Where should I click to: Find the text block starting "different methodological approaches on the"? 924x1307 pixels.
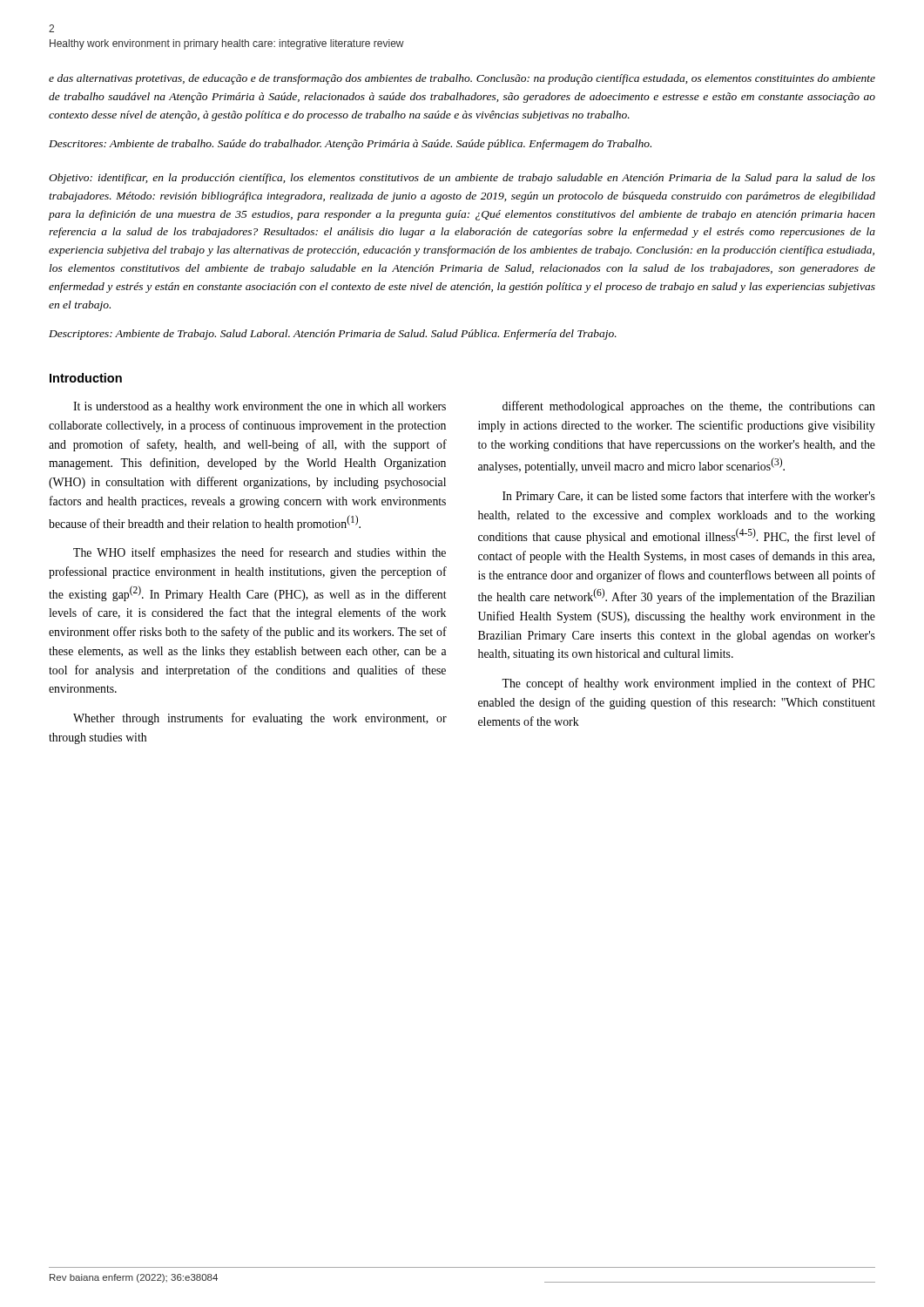676,564
